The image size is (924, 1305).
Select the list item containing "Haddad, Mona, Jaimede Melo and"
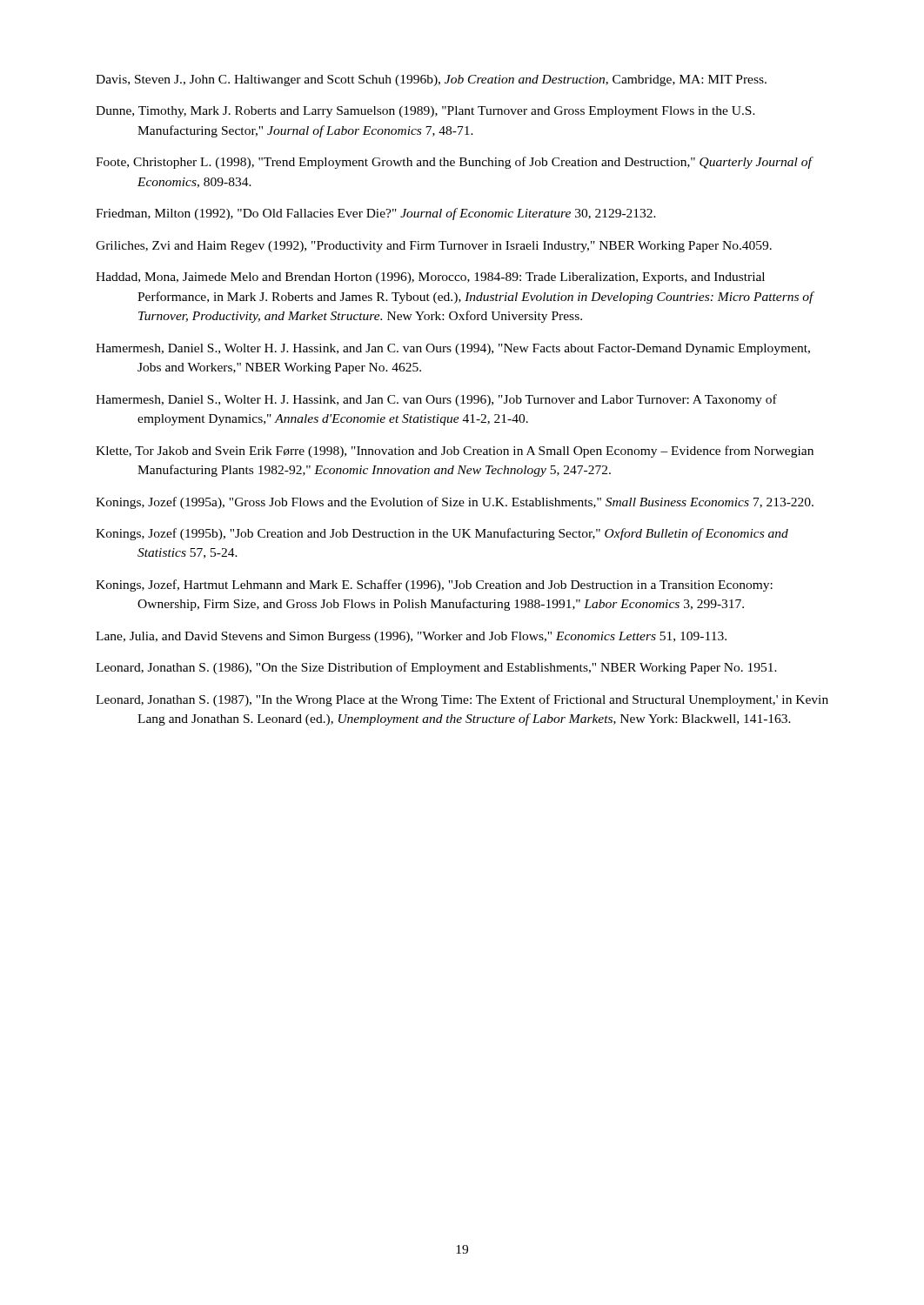pyautogui.click(x=454, y=296)
